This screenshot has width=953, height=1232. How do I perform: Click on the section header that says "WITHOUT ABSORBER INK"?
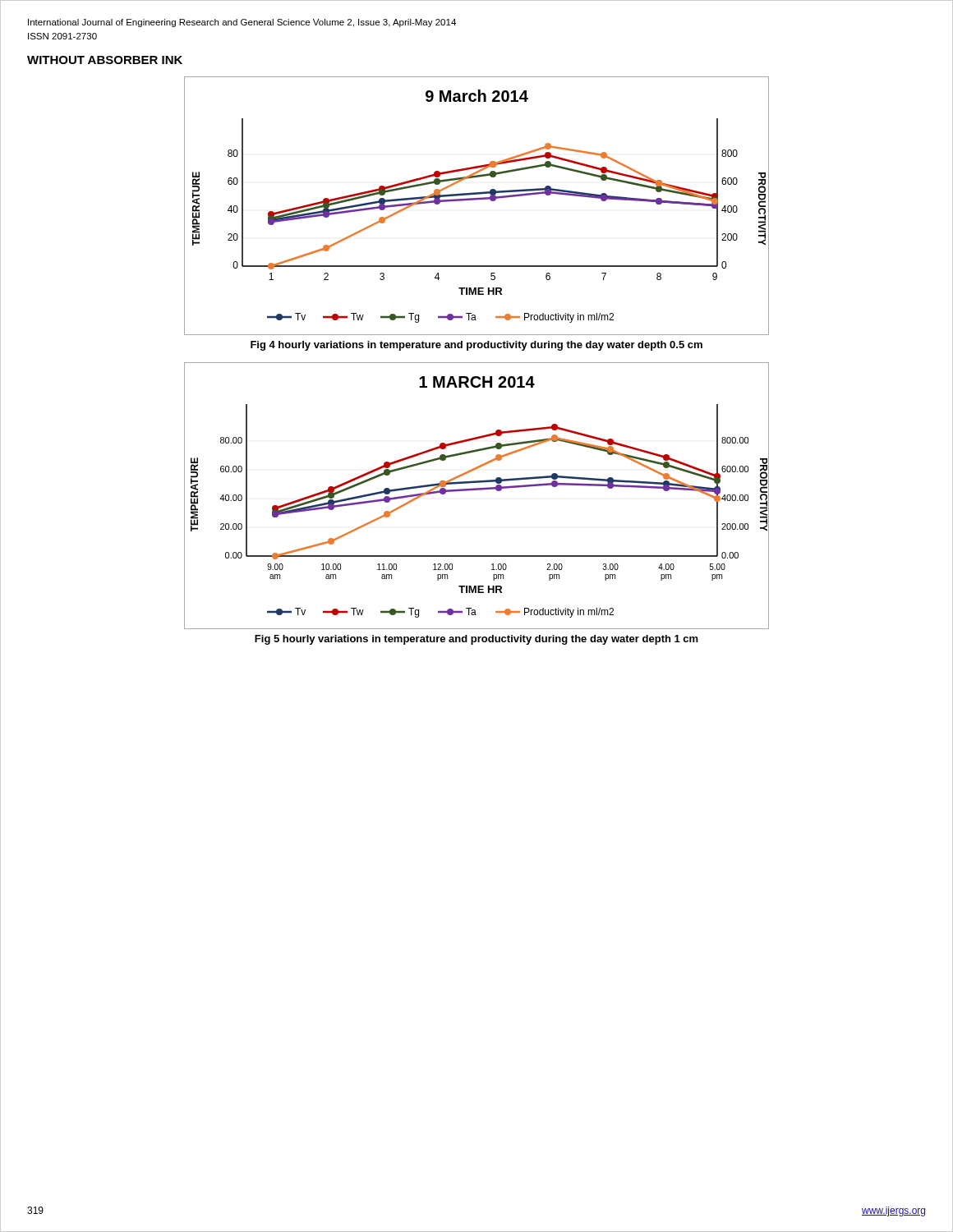105,59
